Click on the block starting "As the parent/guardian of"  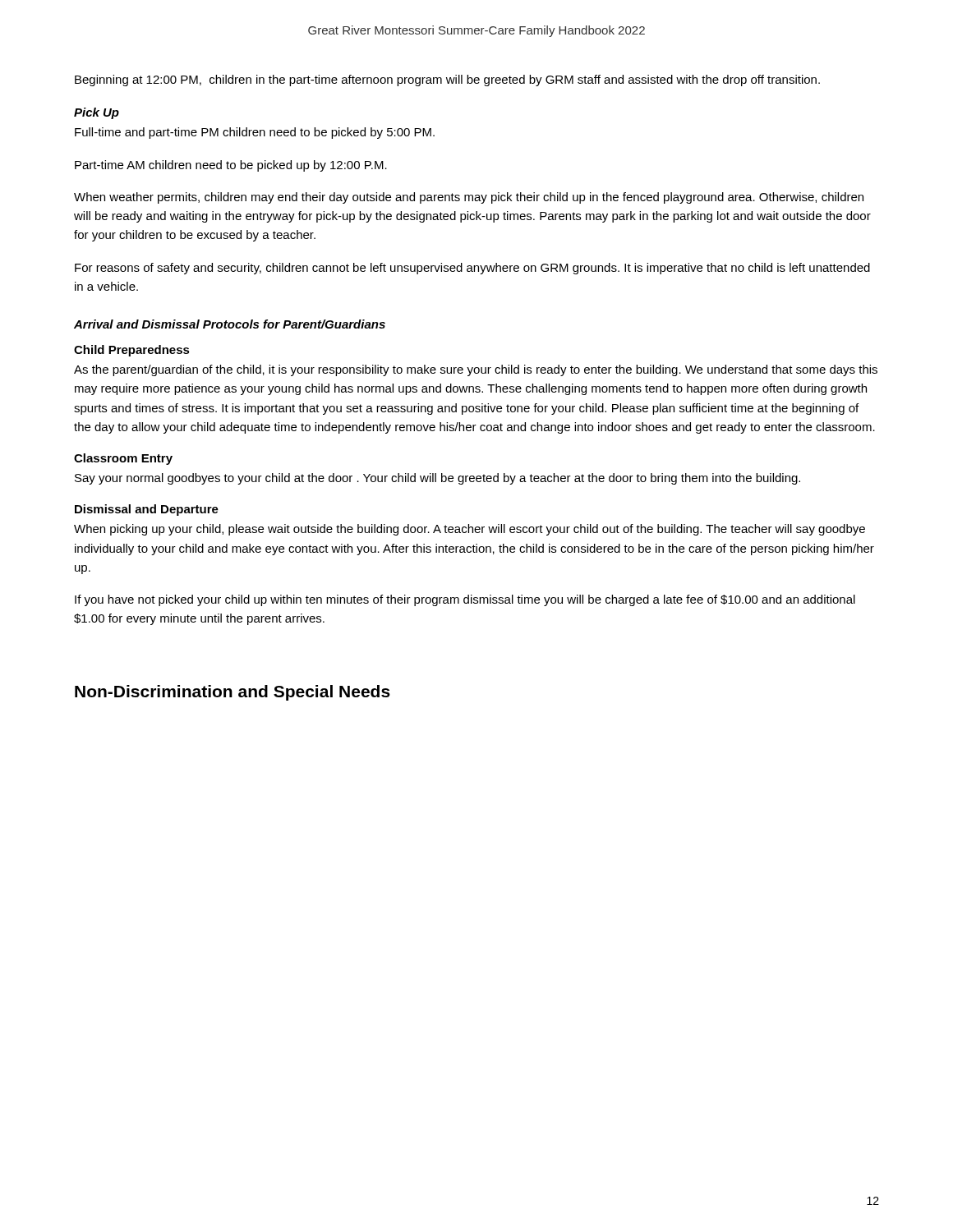pyautogui.click(x=476, y=398)
